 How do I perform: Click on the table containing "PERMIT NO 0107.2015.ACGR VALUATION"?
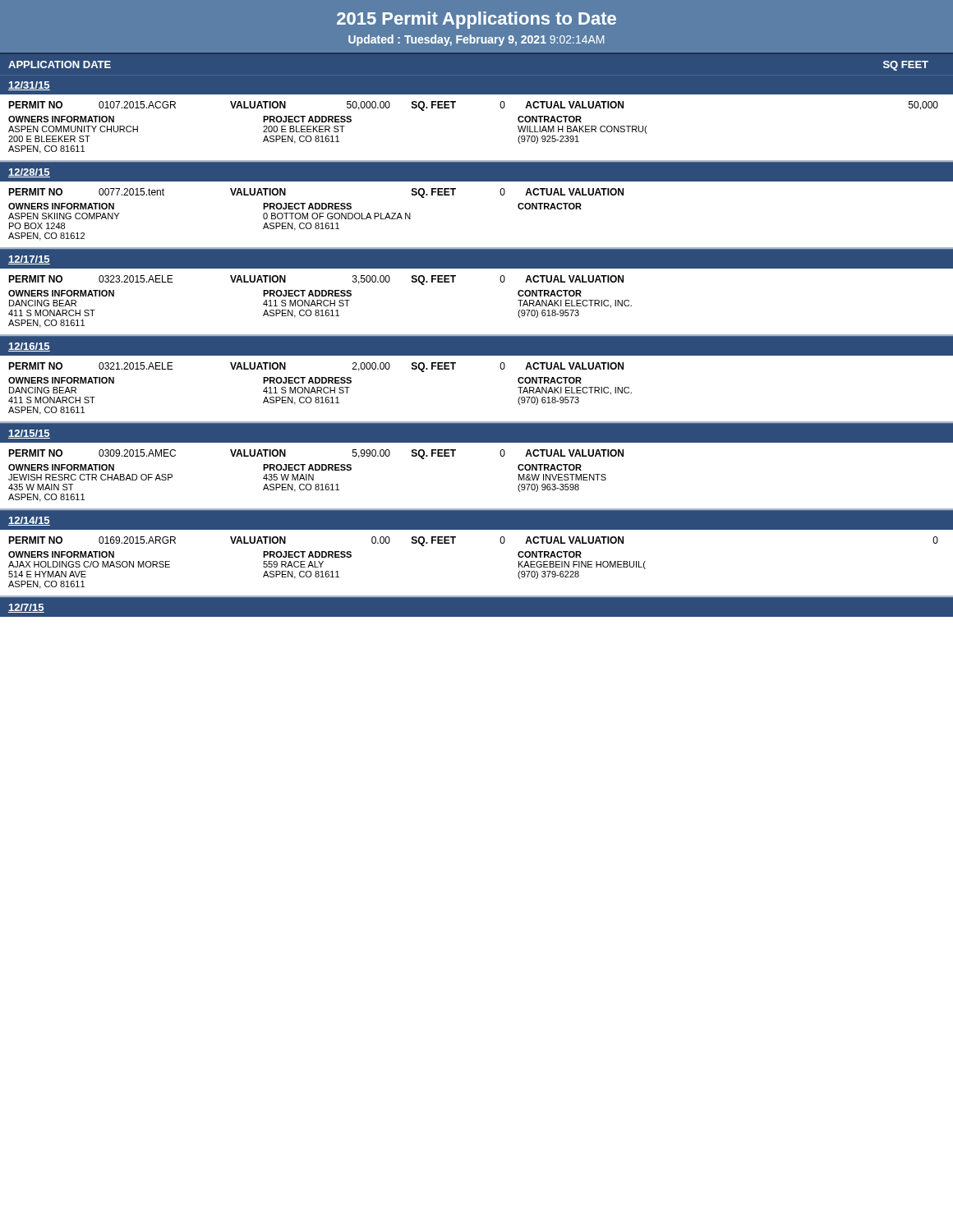(x=476, y=128)
